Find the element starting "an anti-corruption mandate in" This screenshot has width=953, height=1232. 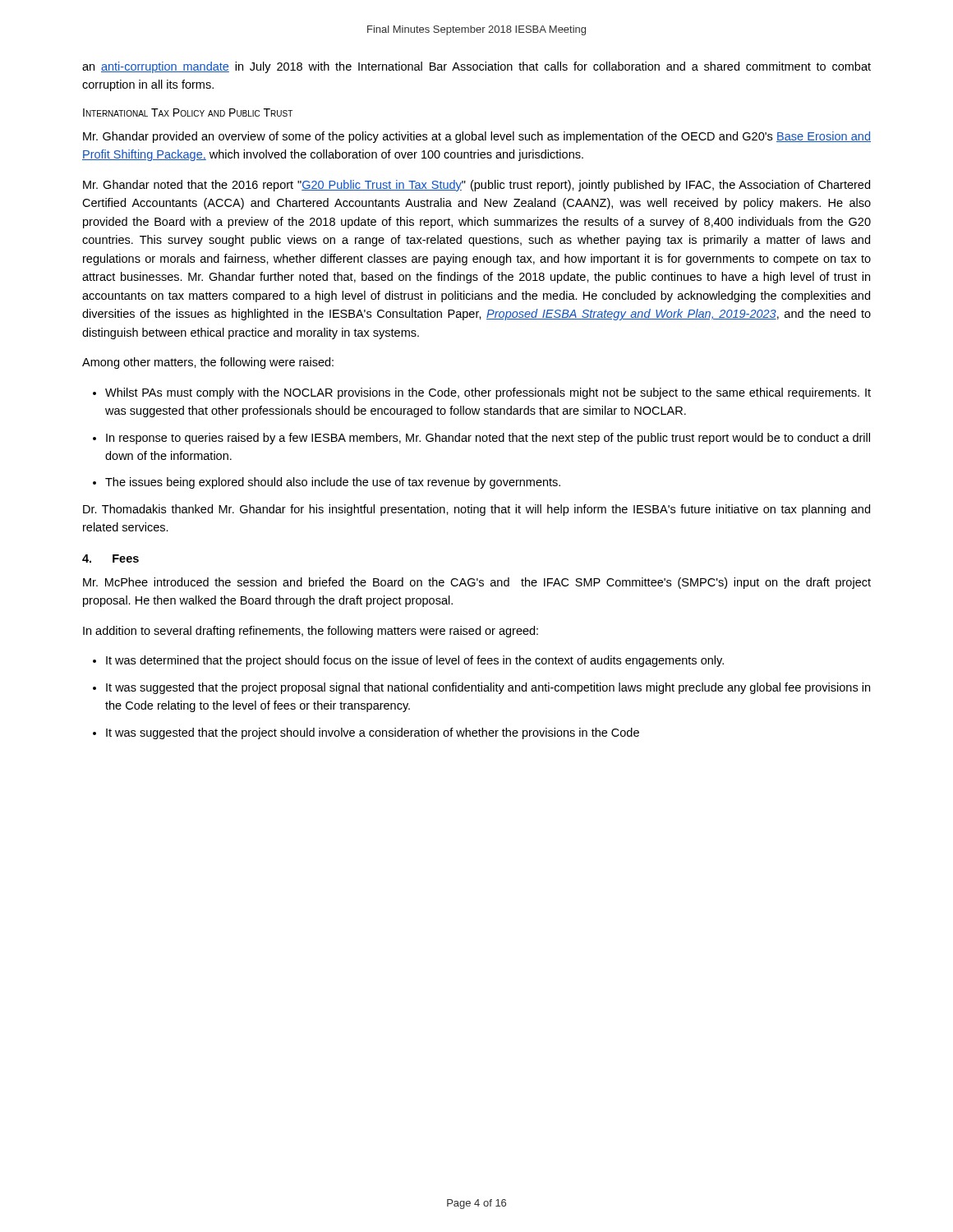coord(476,76)
